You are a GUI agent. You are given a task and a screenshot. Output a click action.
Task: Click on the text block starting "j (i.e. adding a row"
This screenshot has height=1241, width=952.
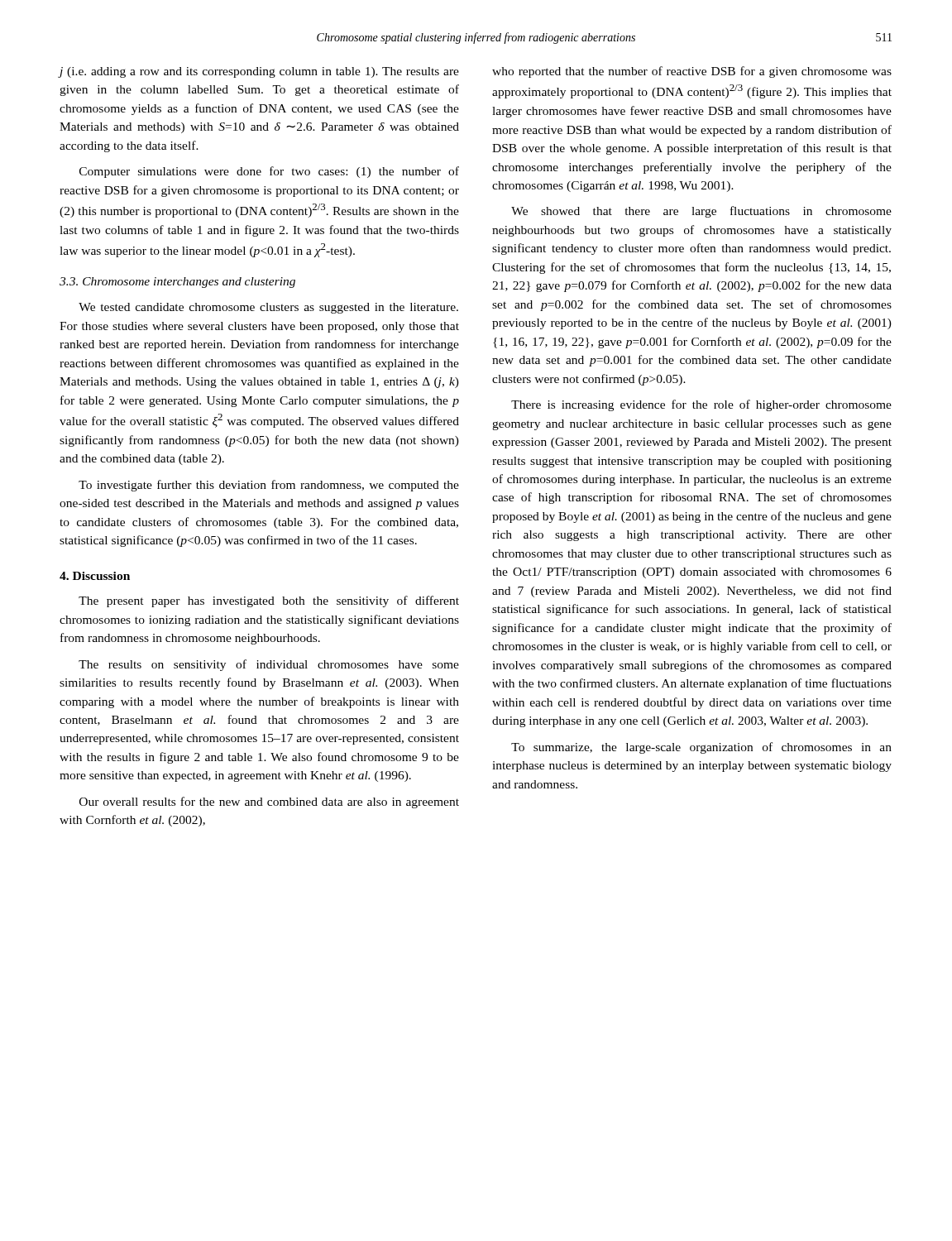click(x=259, y=109)
